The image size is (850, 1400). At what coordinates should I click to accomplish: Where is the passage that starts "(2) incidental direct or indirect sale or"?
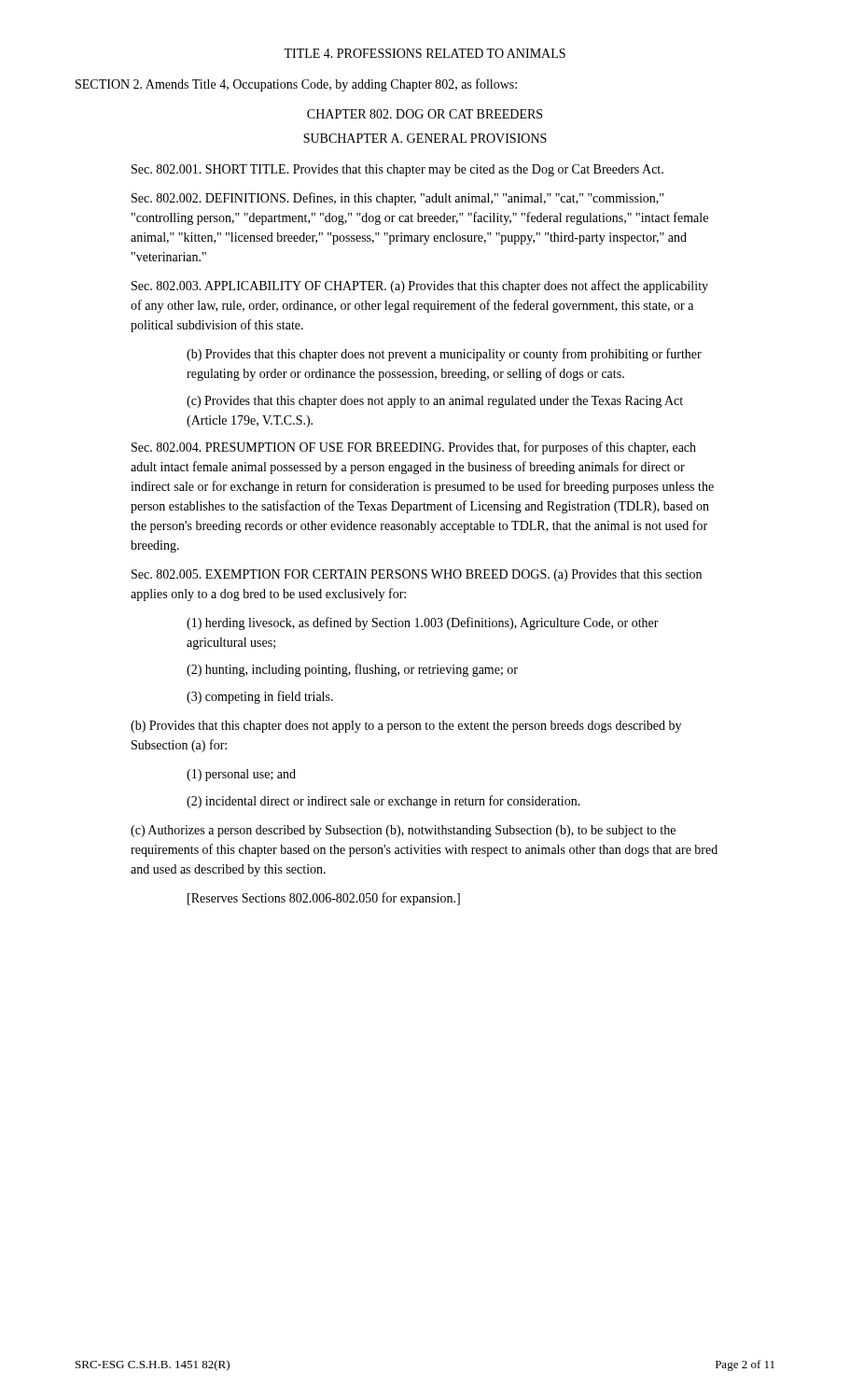point(384,801)
